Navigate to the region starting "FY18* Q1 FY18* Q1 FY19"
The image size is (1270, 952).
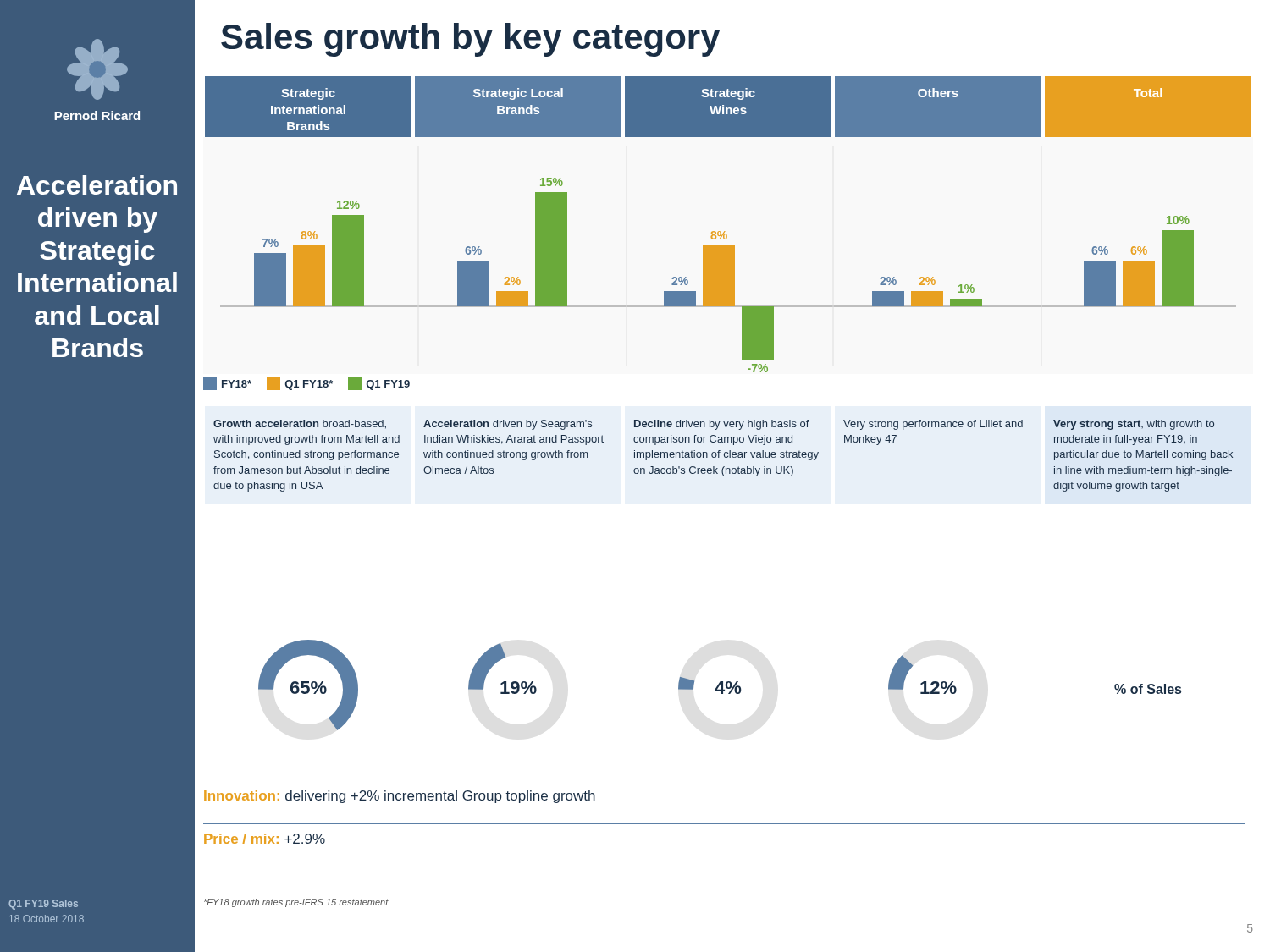[x=307, y=383]
